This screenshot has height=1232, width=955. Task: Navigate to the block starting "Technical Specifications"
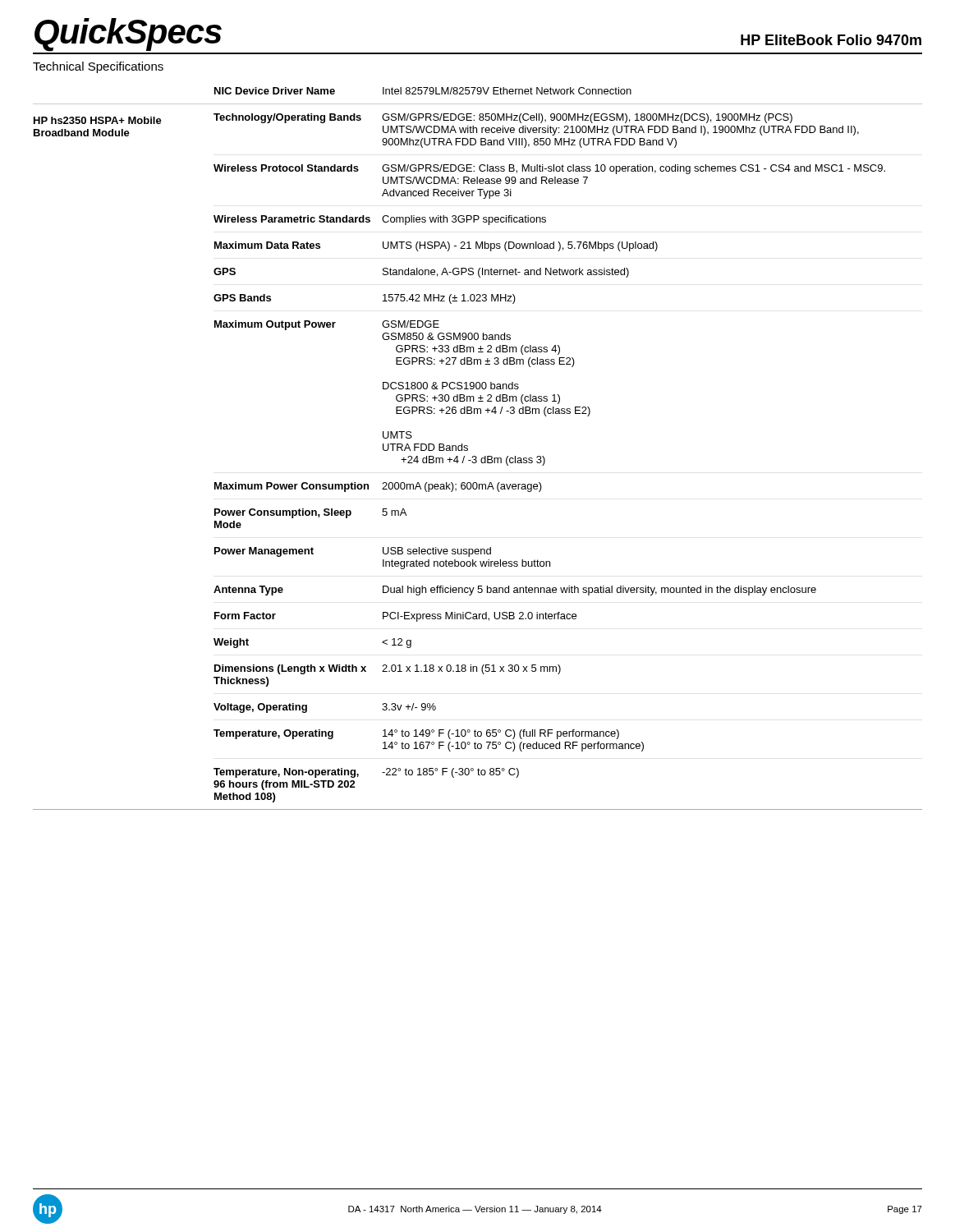click(98, 66)
